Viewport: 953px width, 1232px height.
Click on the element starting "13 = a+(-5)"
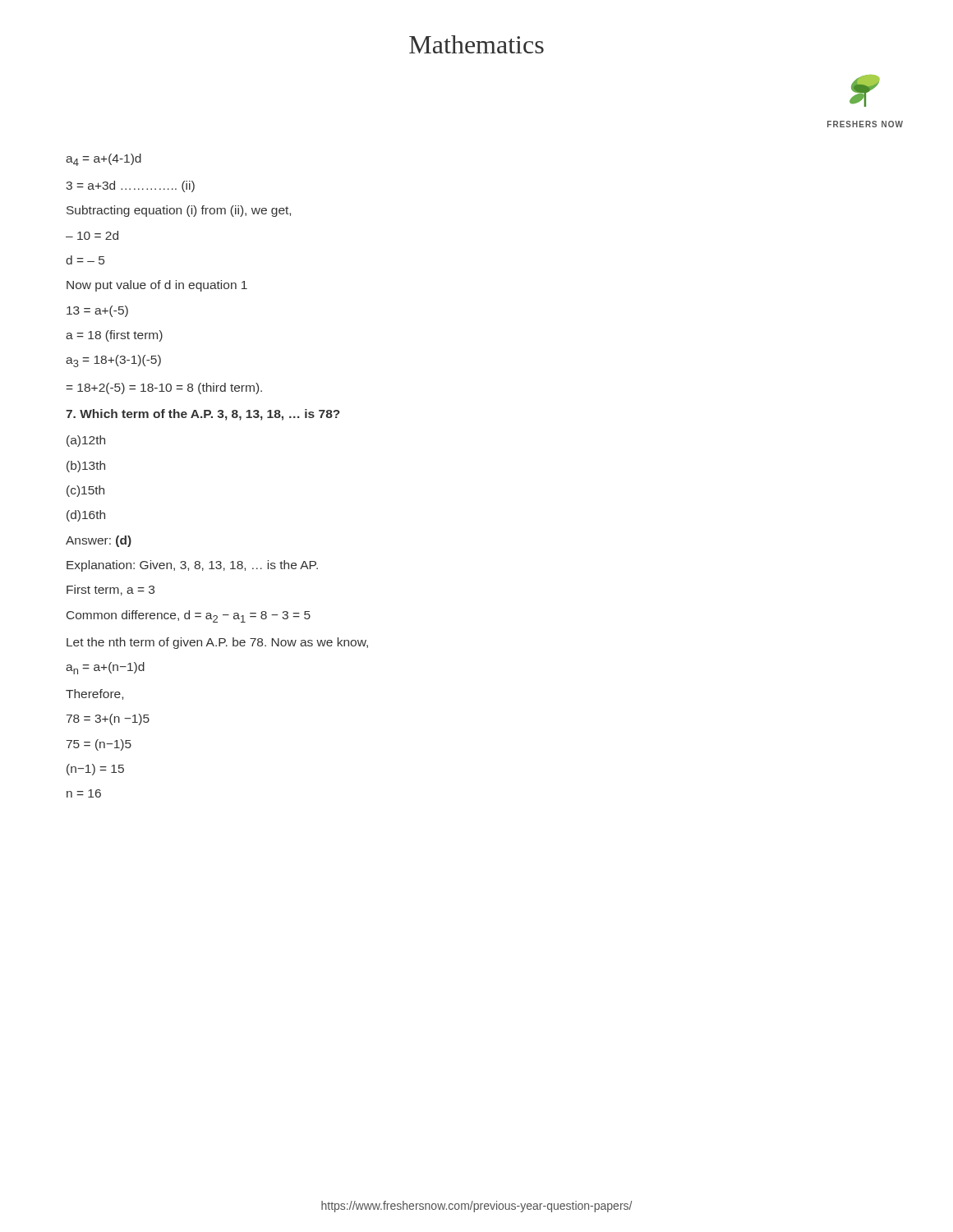(x=97, y=310)
